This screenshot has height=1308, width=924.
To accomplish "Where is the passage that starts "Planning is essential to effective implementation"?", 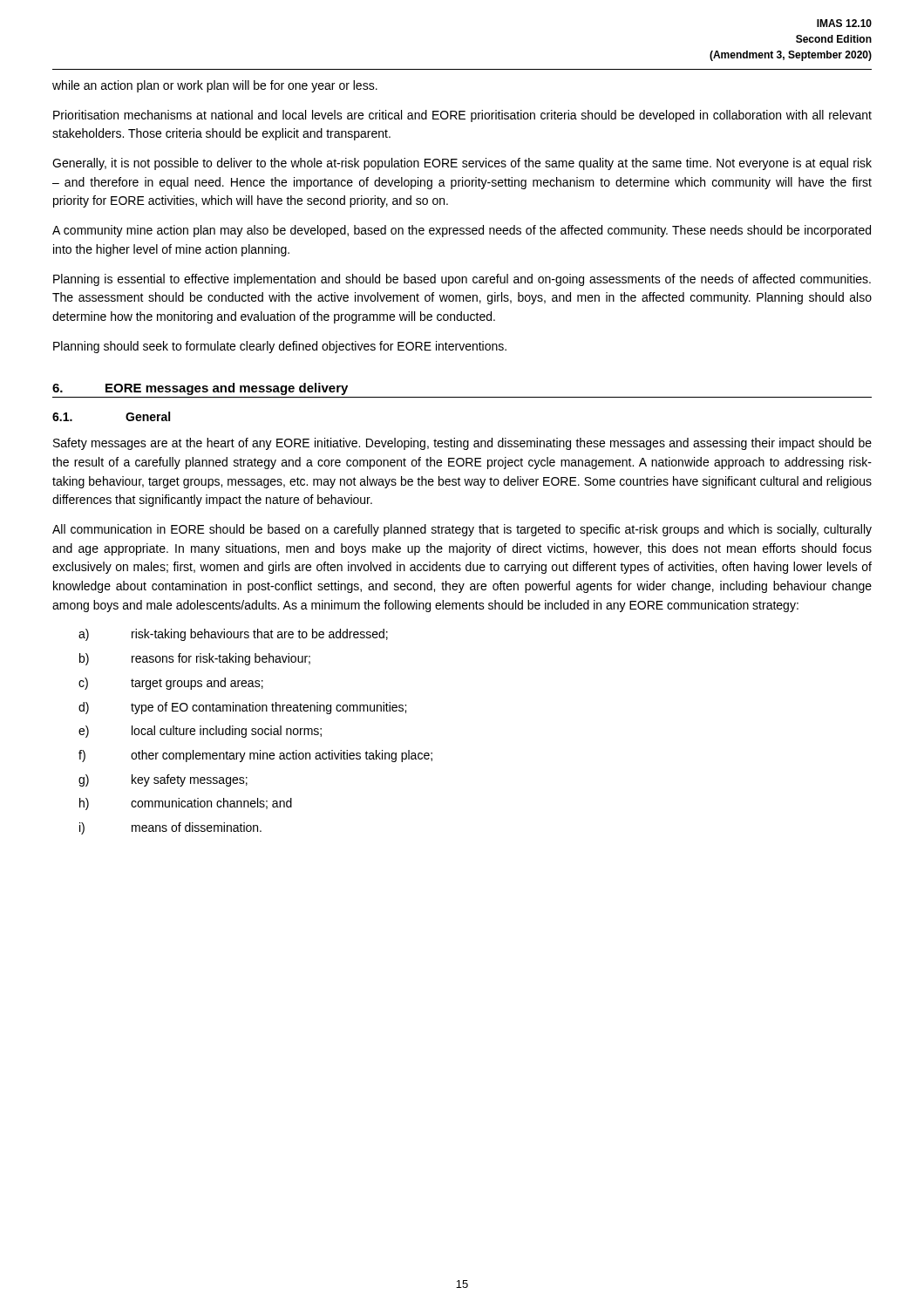I will [462, 298].
